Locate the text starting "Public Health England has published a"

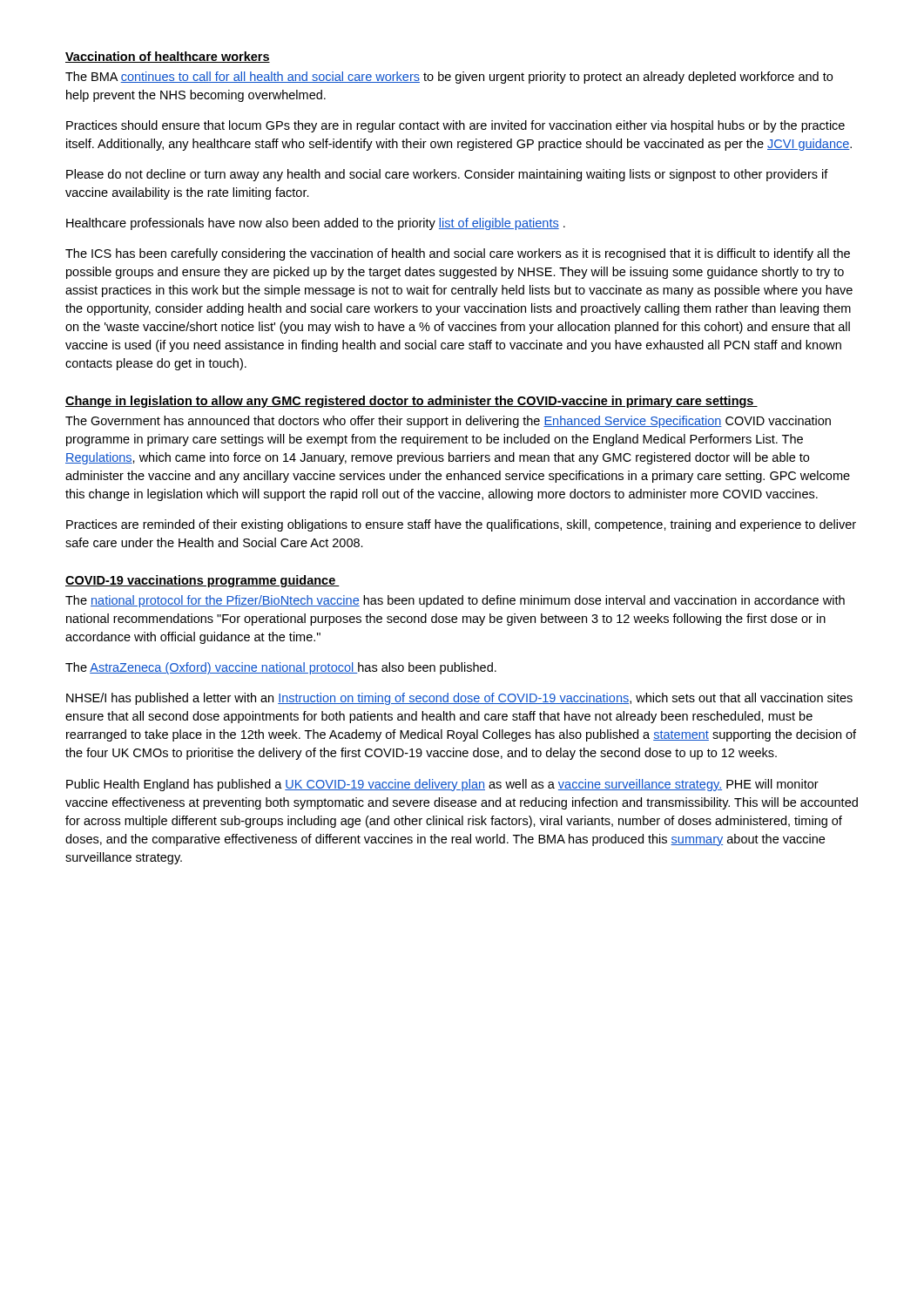(x=462, y=821)
